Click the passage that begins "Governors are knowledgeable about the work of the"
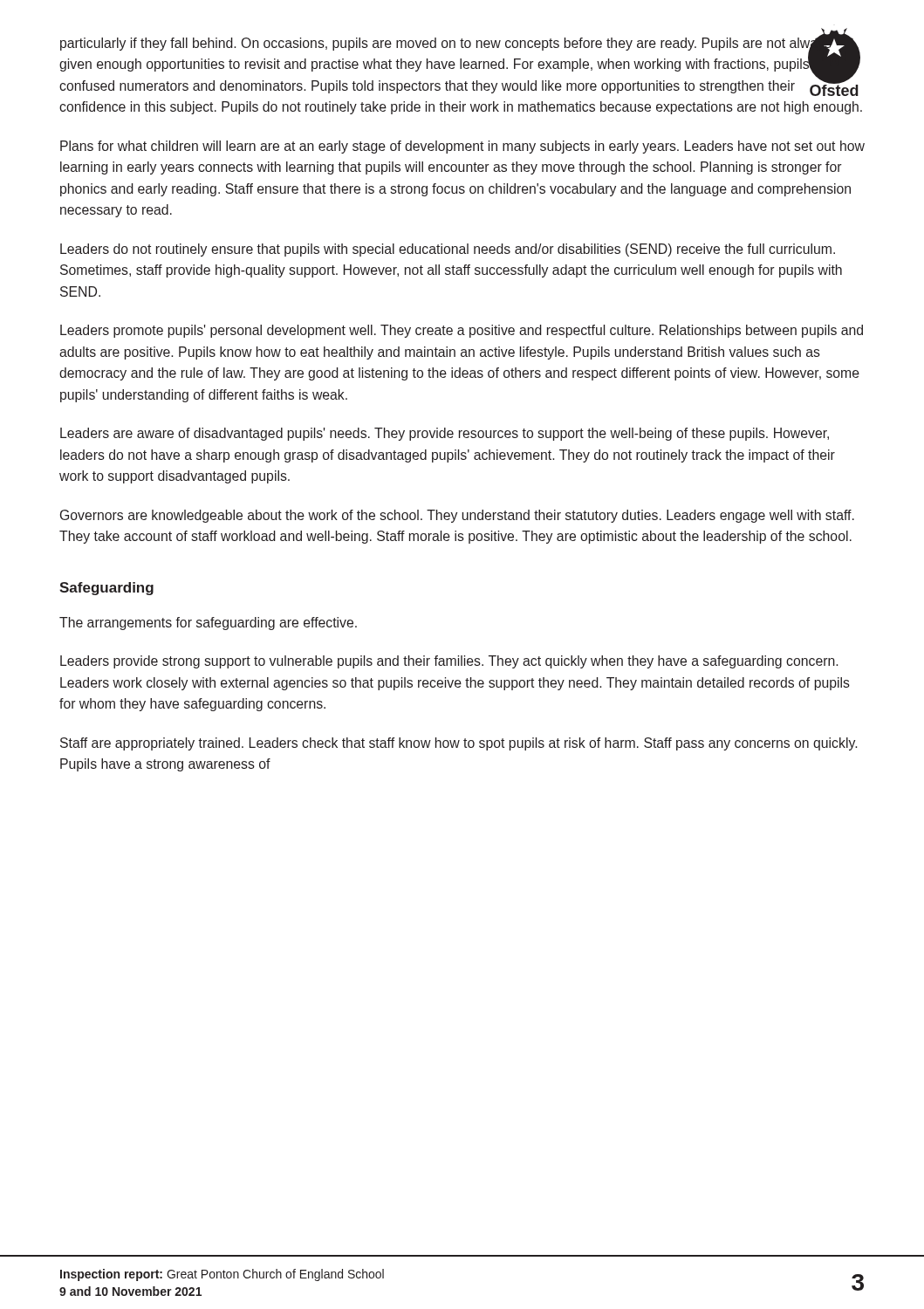The image size is (924, 1309). pyautogui.click(x=457, y=526)
